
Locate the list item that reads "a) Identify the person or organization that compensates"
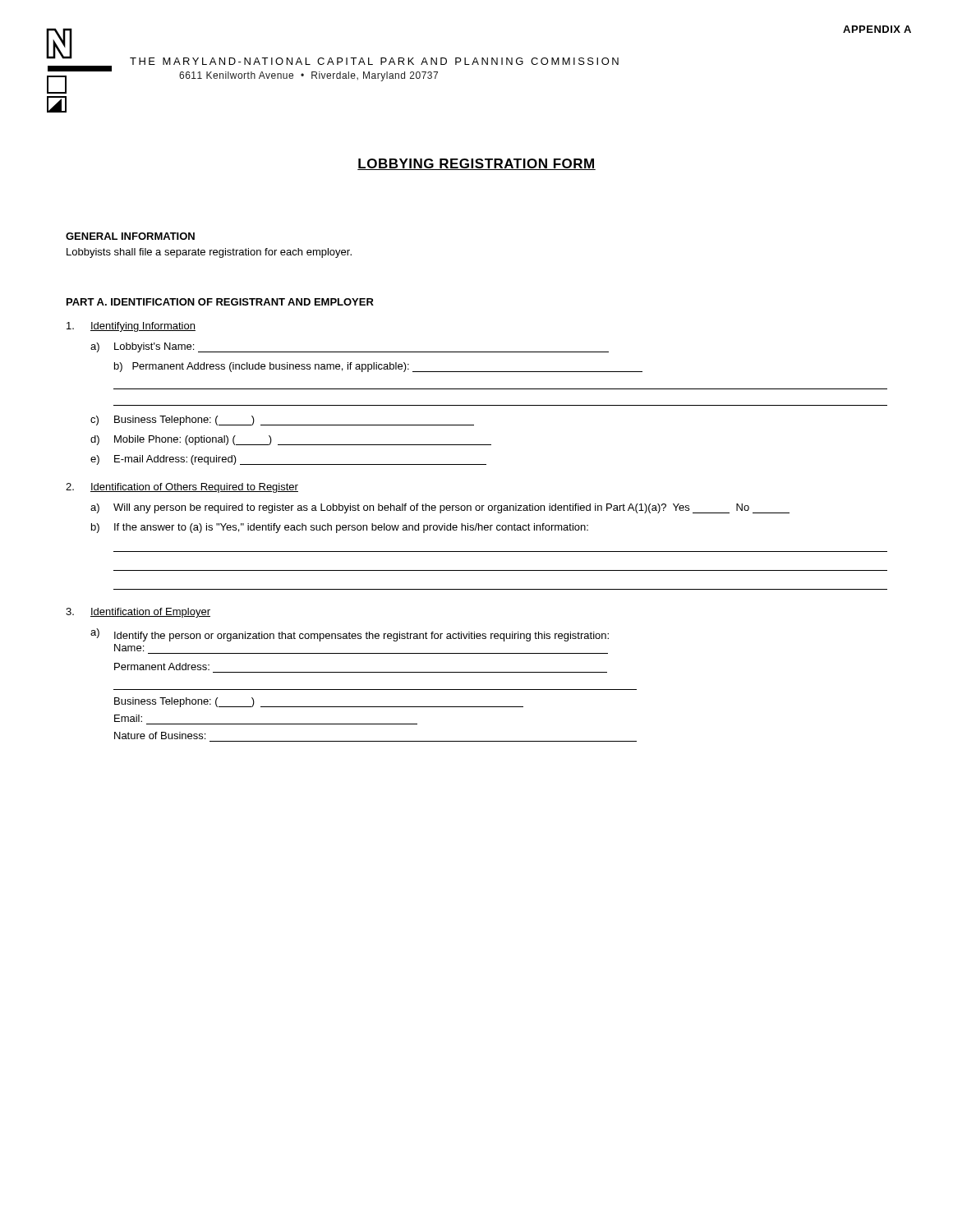pyautogui.click(x=364, y=686)
